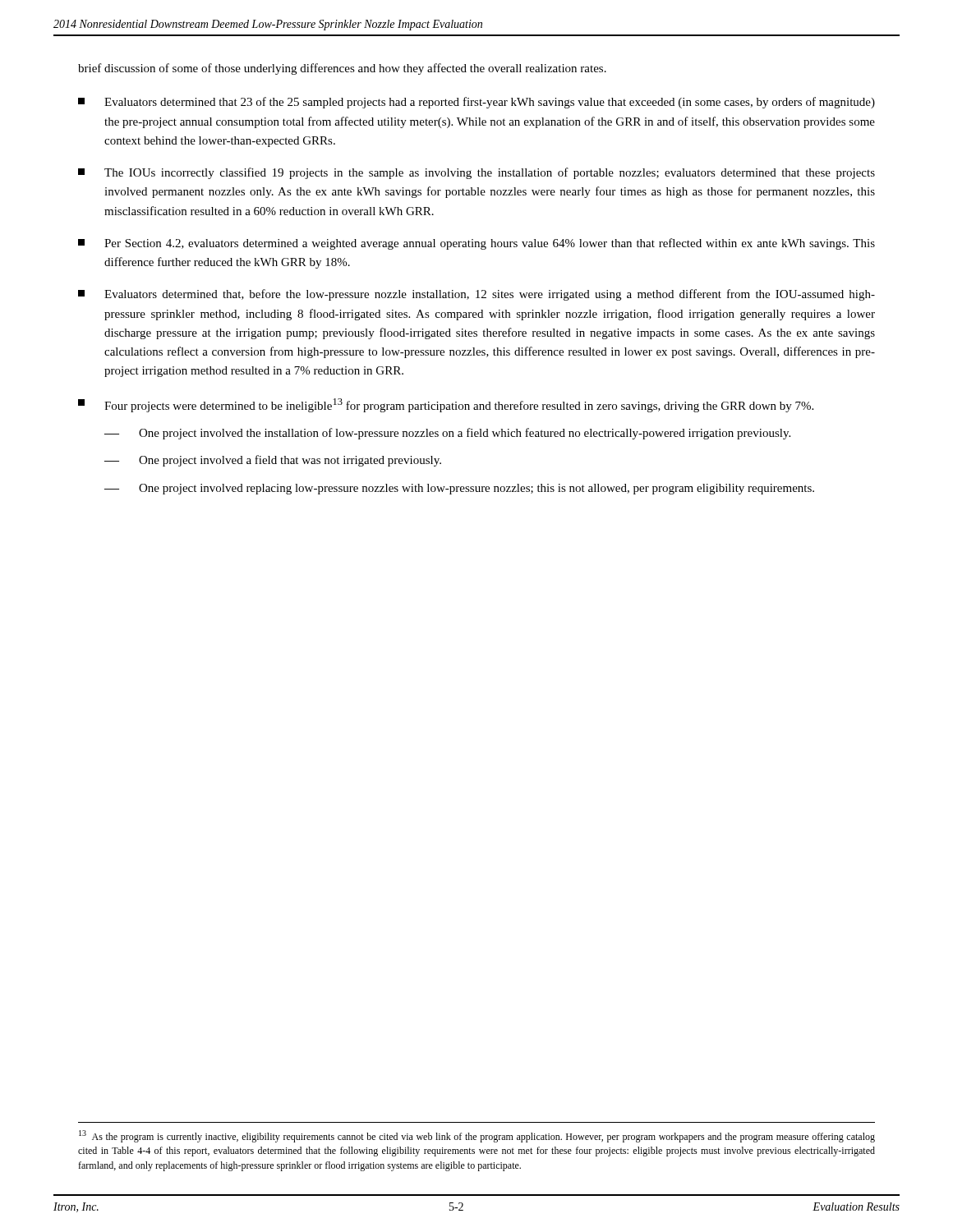Find the region starting "― One project involved a field that"

[273, 461]
